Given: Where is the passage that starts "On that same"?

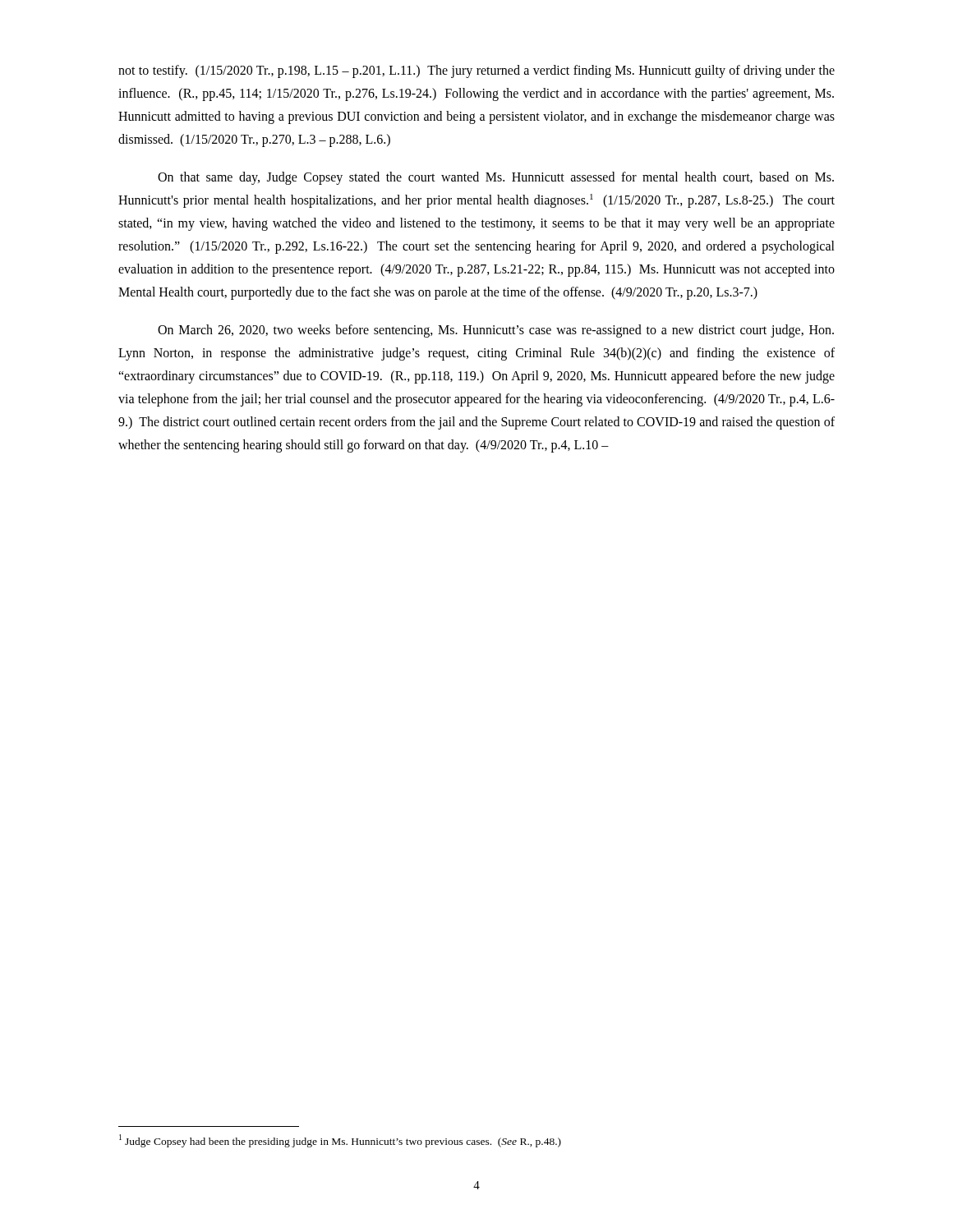Looking at the screenshot, I should click(x=476, y=235).
